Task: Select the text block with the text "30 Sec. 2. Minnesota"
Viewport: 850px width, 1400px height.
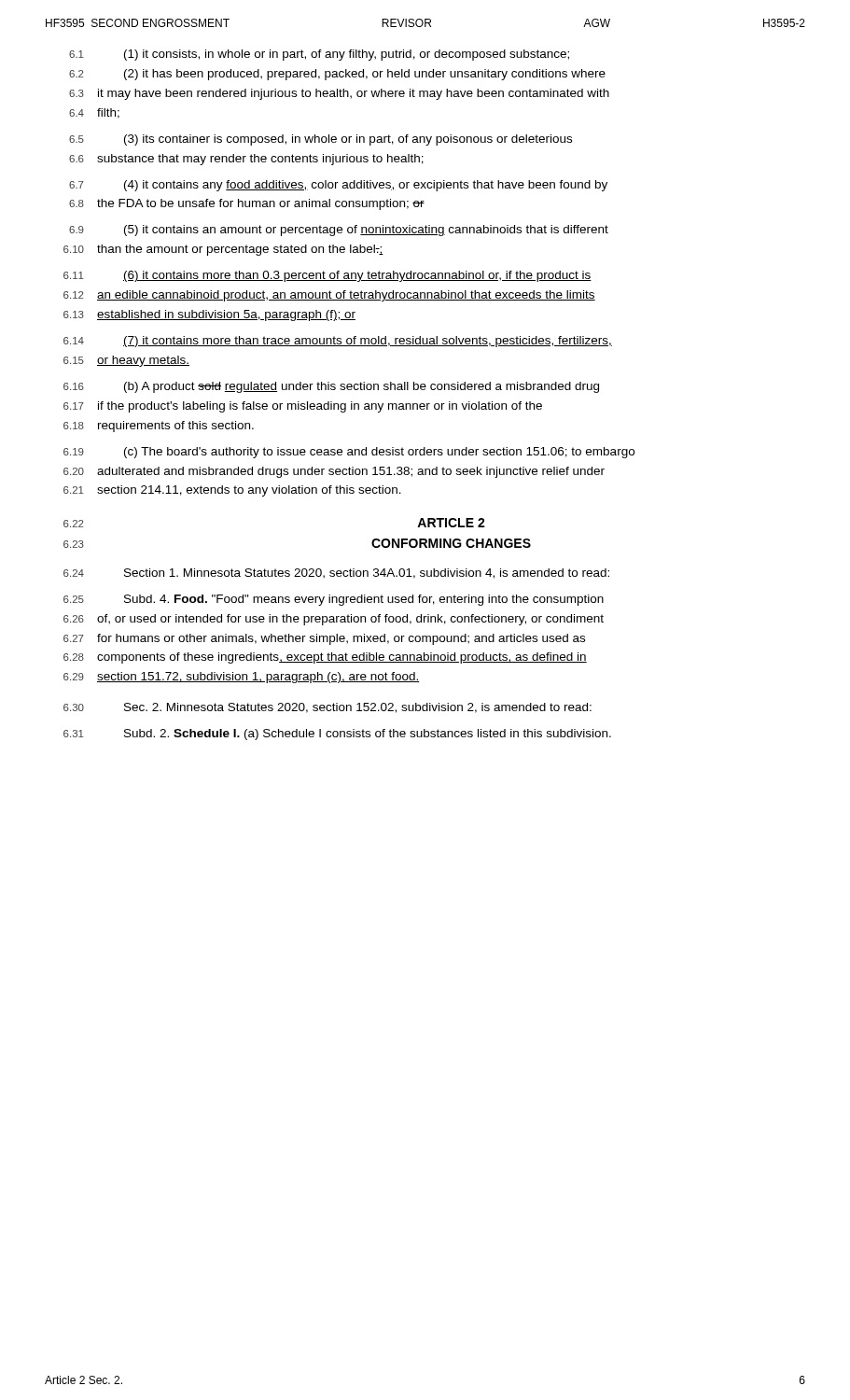Action: [425, 708]
